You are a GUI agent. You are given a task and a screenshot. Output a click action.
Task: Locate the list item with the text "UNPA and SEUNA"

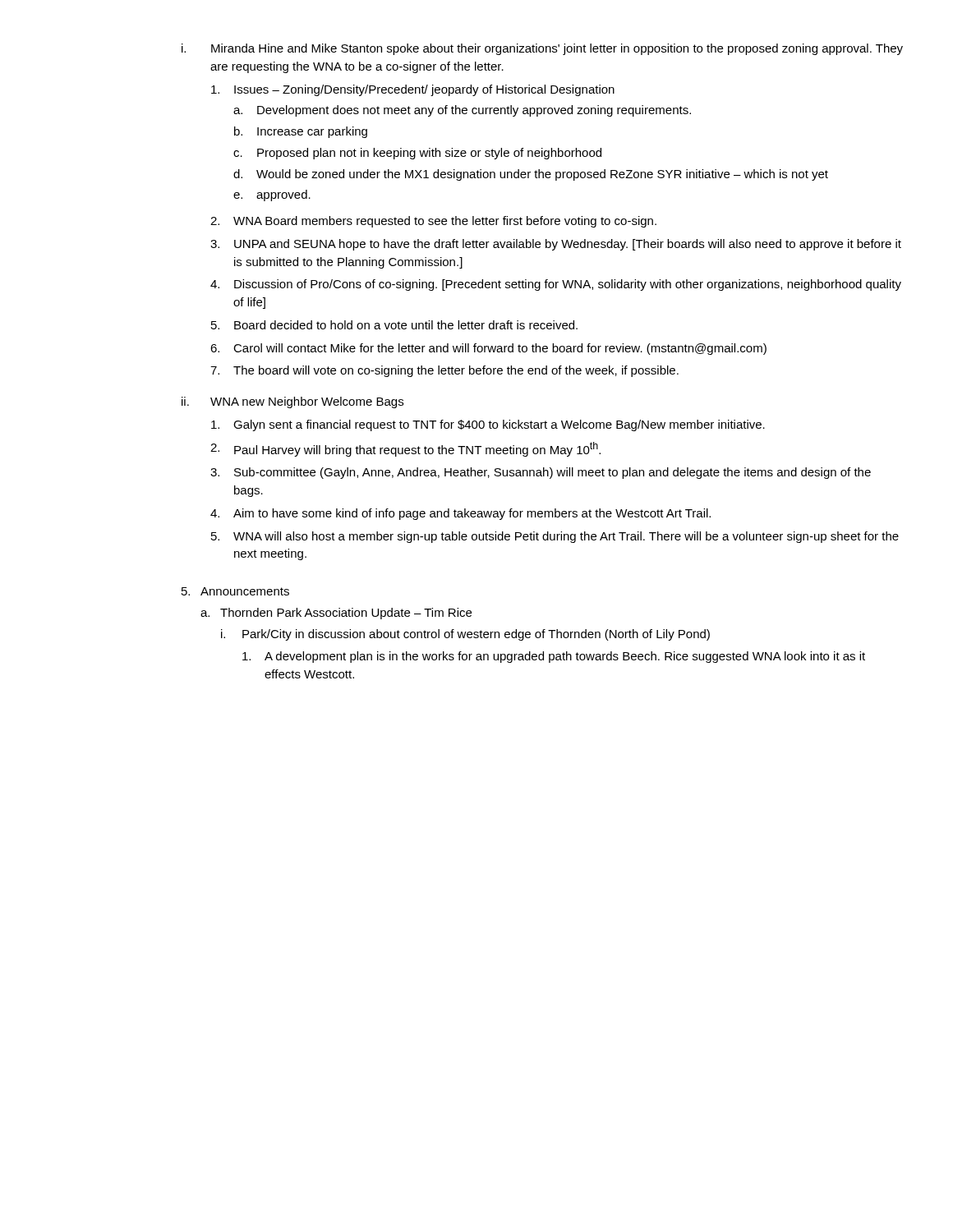point(567,252)
